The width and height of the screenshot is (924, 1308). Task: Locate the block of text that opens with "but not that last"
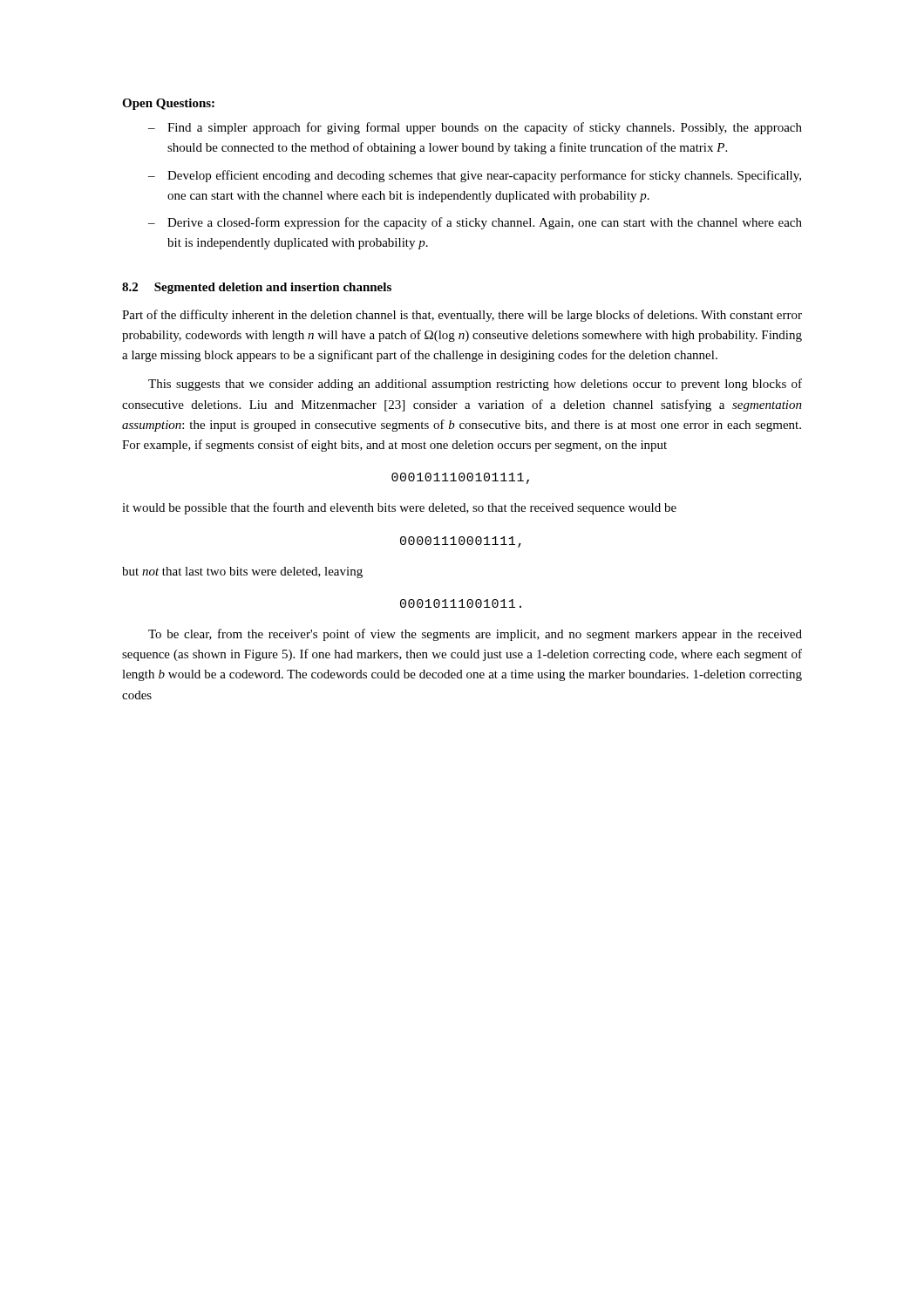point(242,571)
